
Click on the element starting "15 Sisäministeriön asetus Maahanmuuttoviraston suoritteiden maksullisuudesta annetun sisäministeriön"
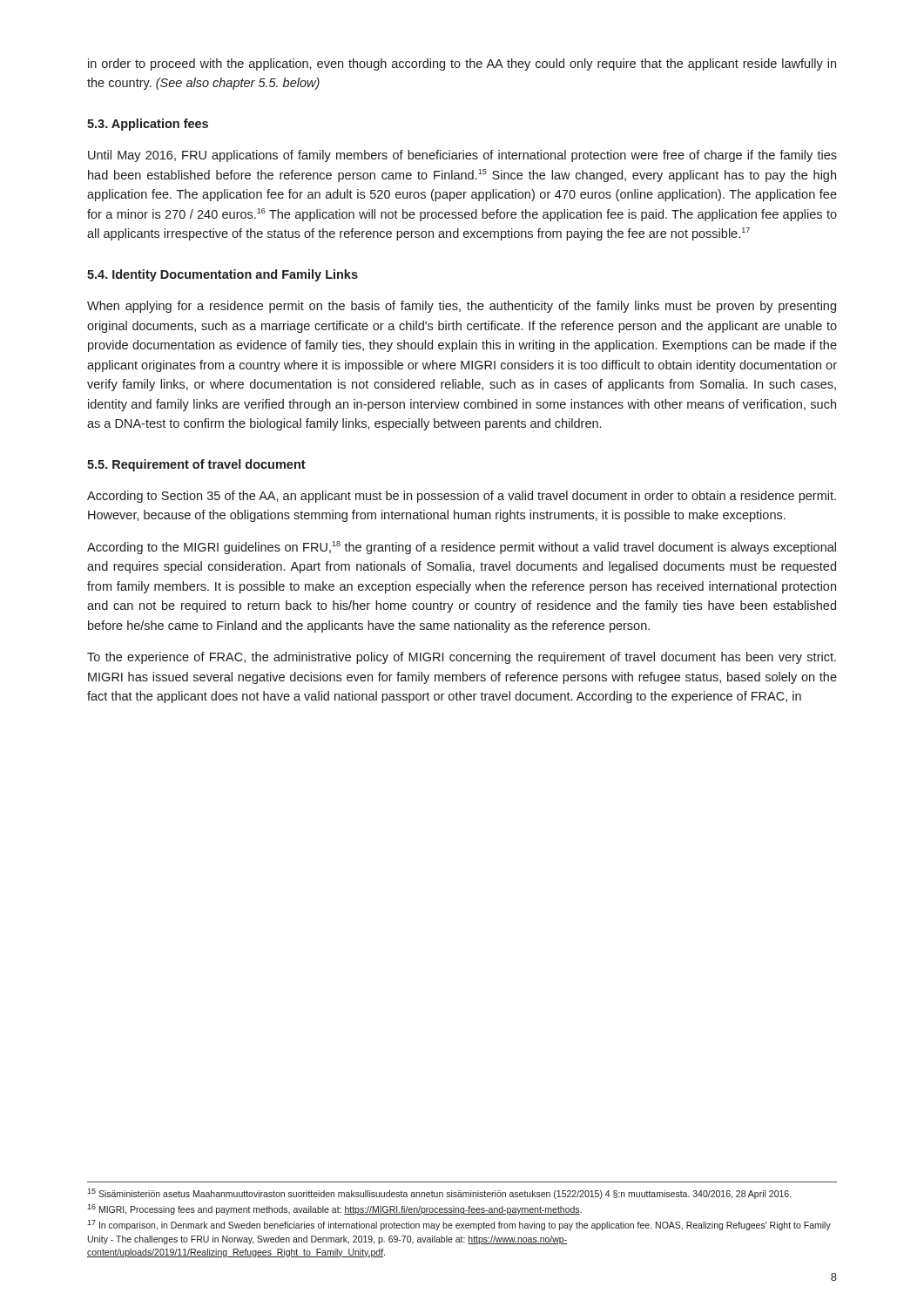[x=462, y=1194]
